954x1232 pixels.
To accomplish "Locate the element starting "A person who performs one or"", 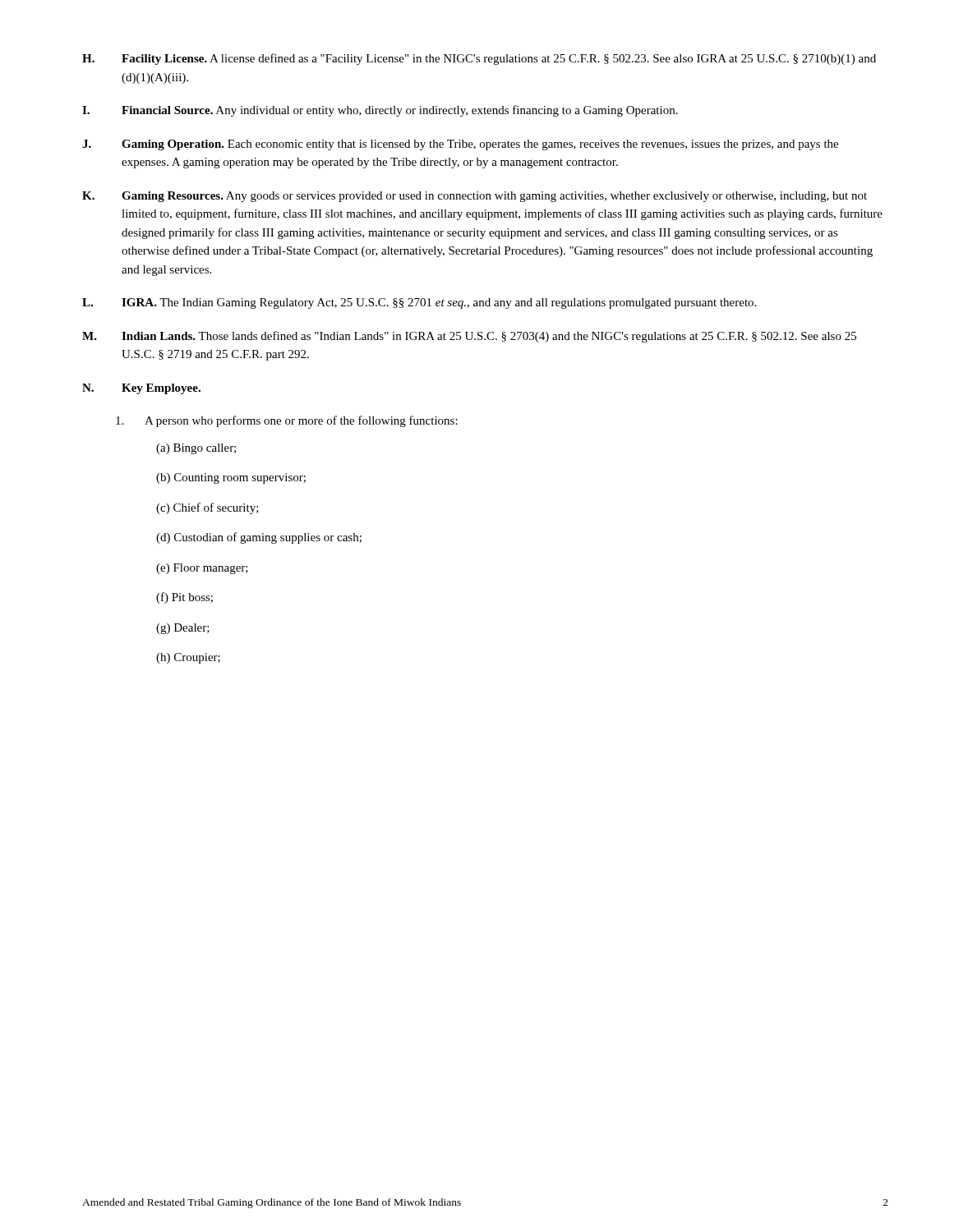I will tap(287, 421).
